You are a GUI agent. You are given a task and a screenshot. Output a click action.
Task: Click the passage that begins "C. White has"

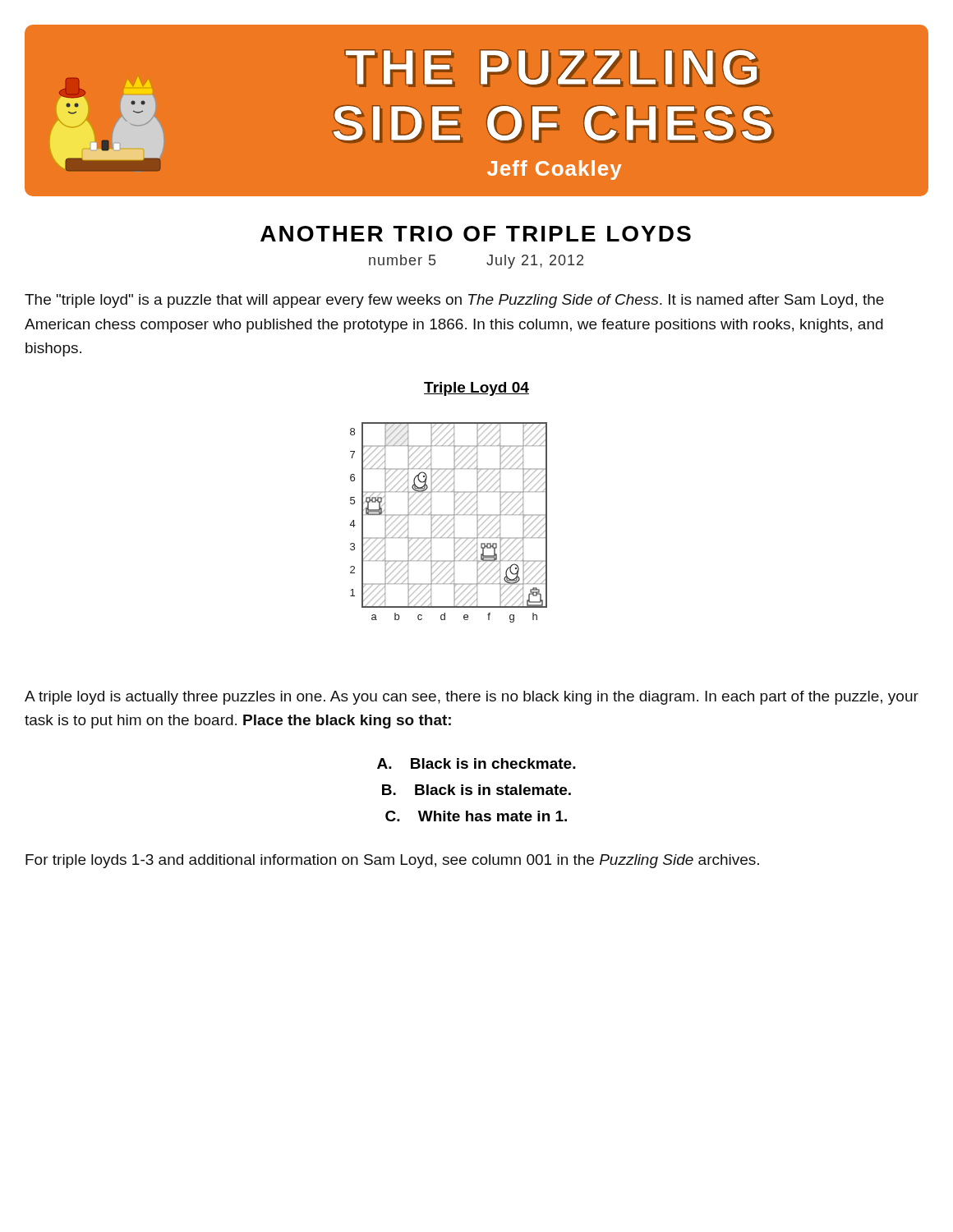click(476, 817)
